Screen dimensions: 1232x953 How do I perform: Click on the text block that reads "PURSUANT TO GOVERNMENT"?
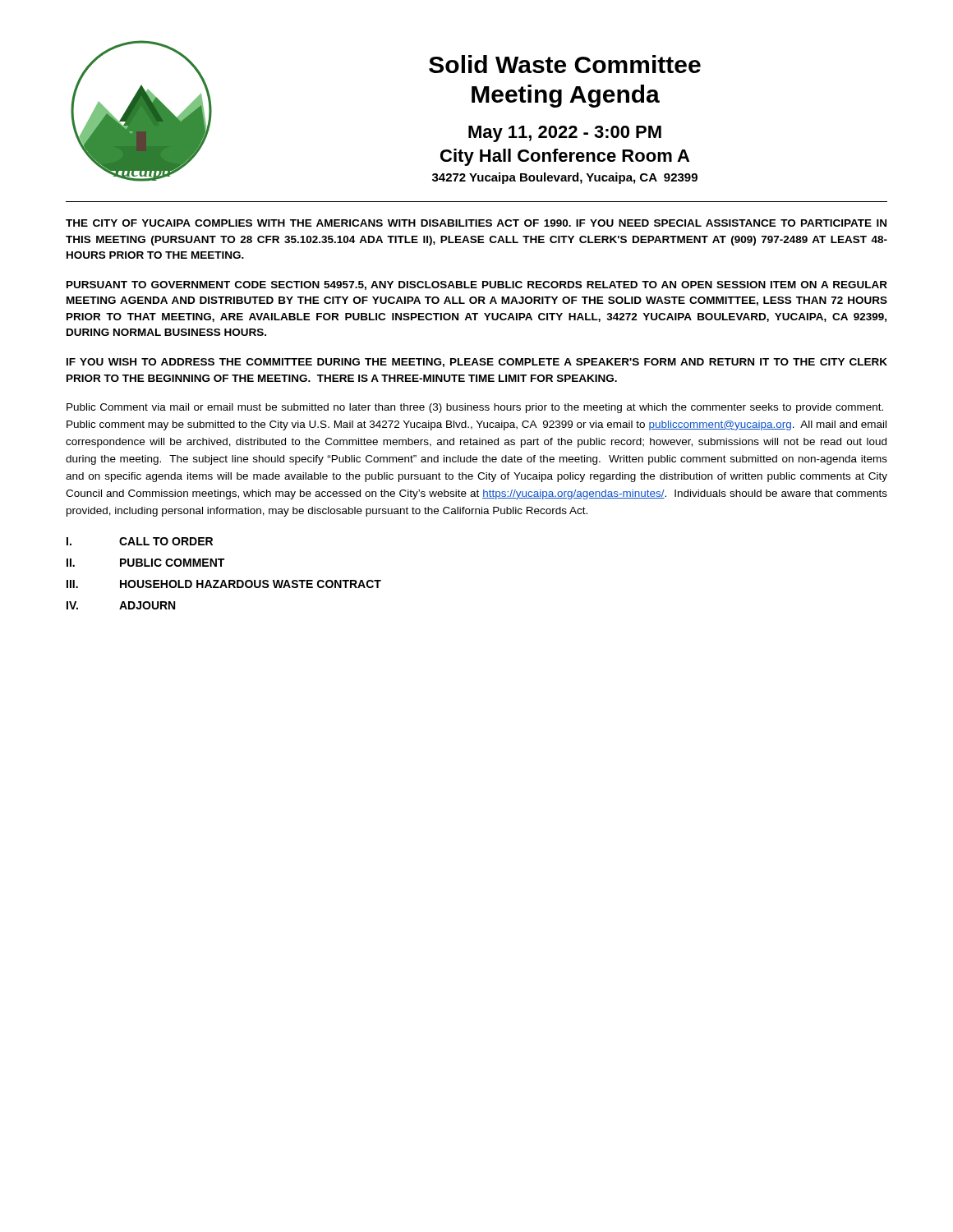click(x=476, y=308)
